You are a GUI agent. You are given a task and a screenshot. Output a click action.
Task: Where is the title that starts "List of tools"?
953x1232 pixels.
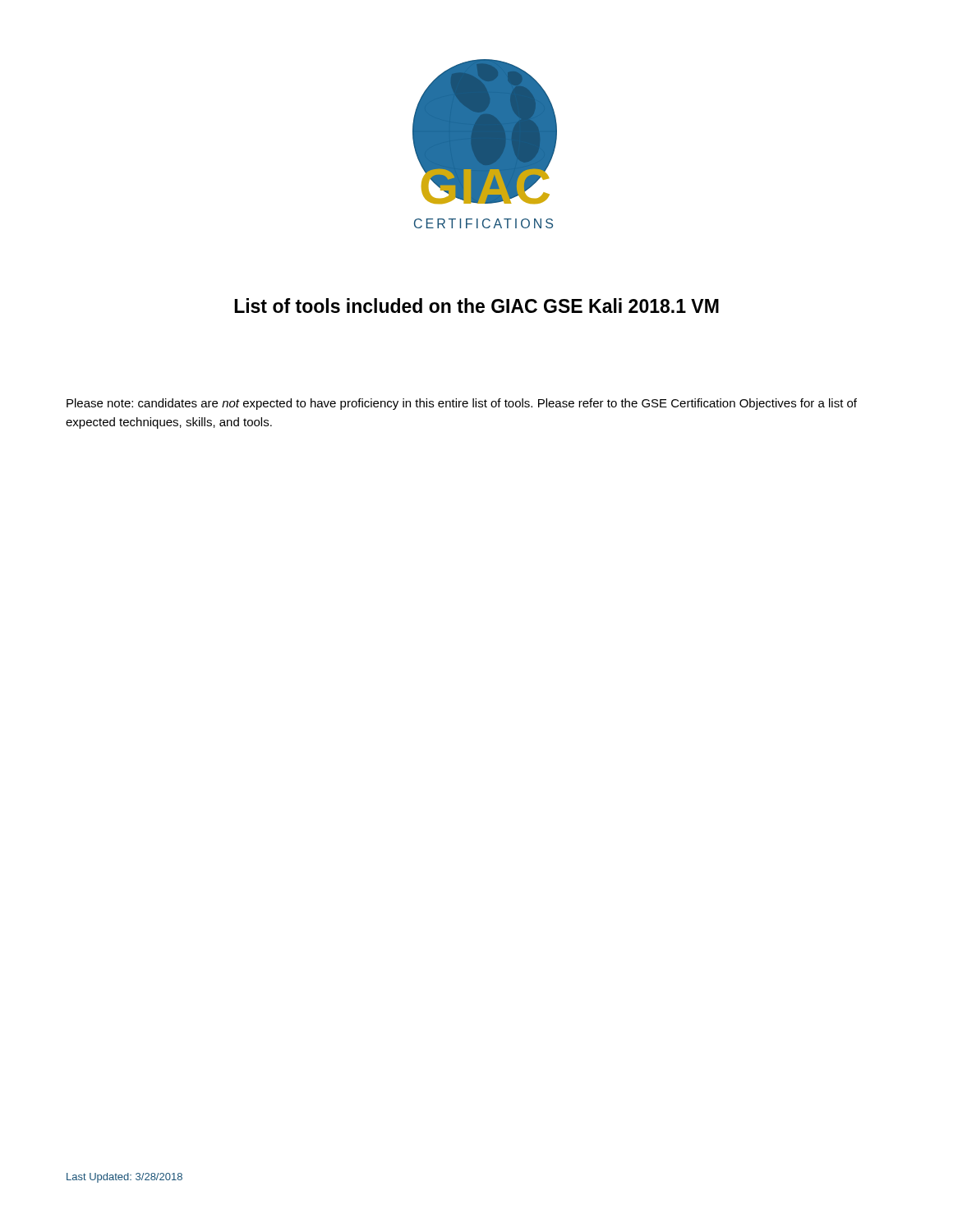pos(476,307)
